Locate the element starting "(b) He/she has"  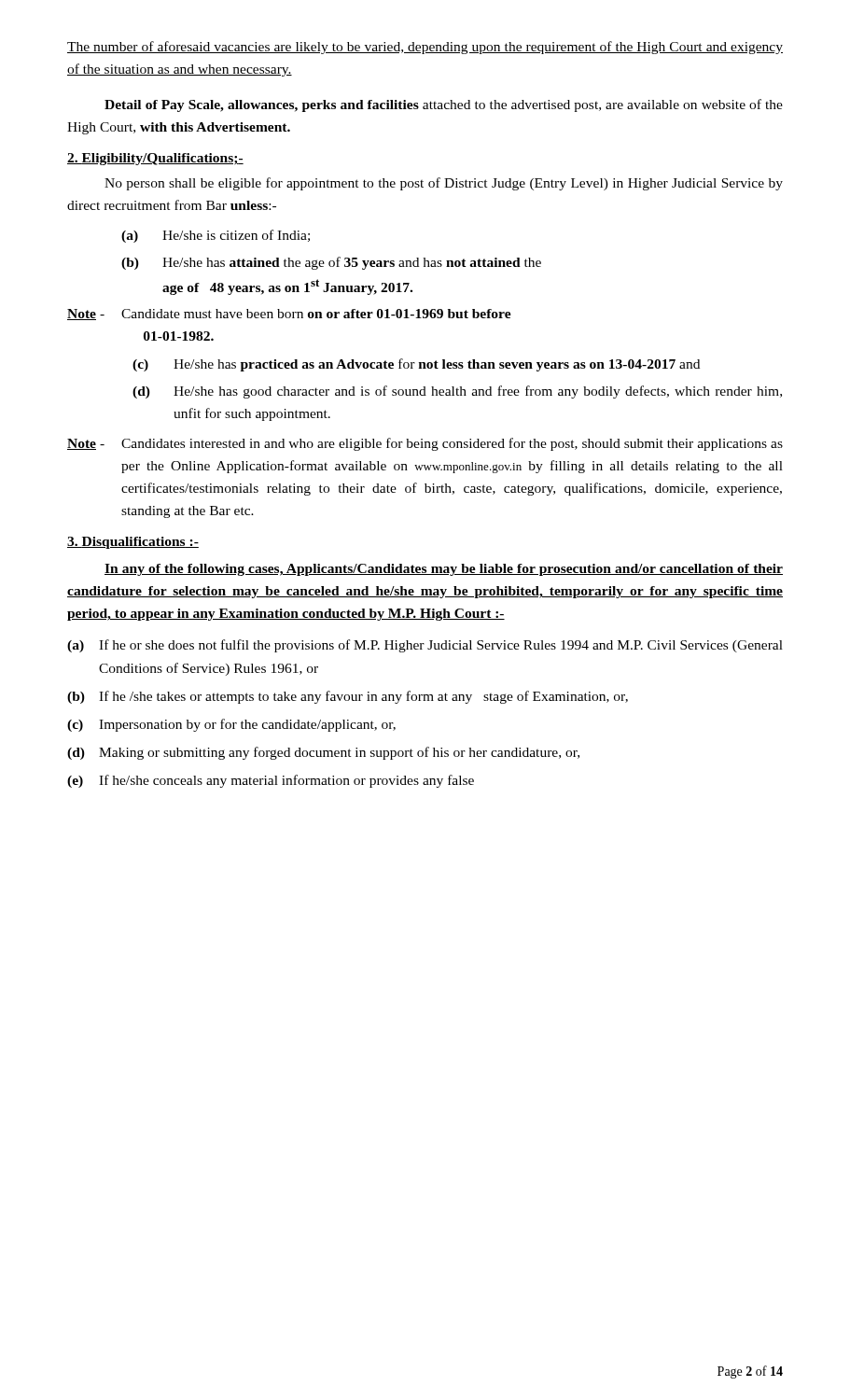[452, 275]
